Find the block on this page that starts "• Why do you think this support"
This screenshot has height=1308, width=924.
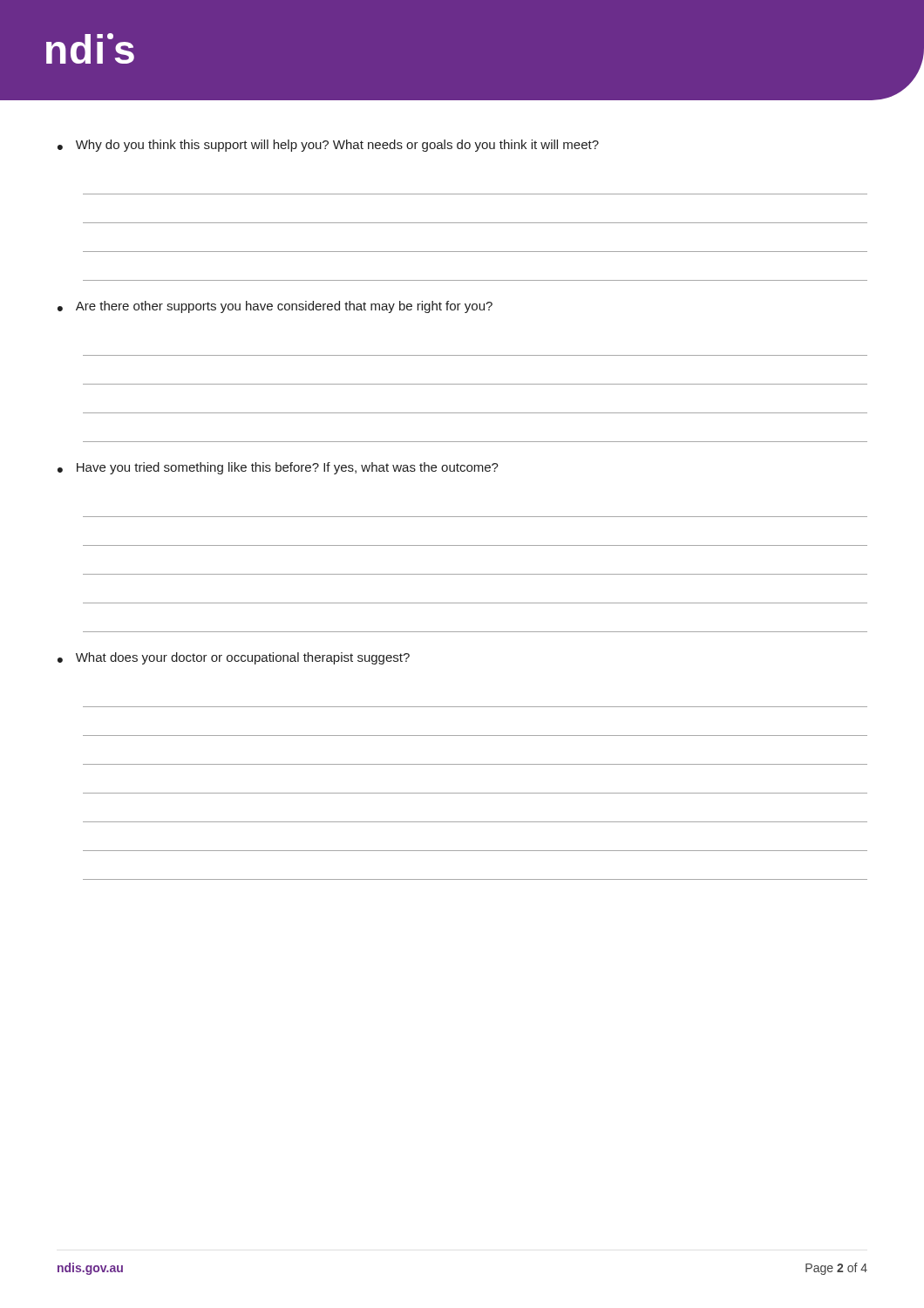point(328,146)
